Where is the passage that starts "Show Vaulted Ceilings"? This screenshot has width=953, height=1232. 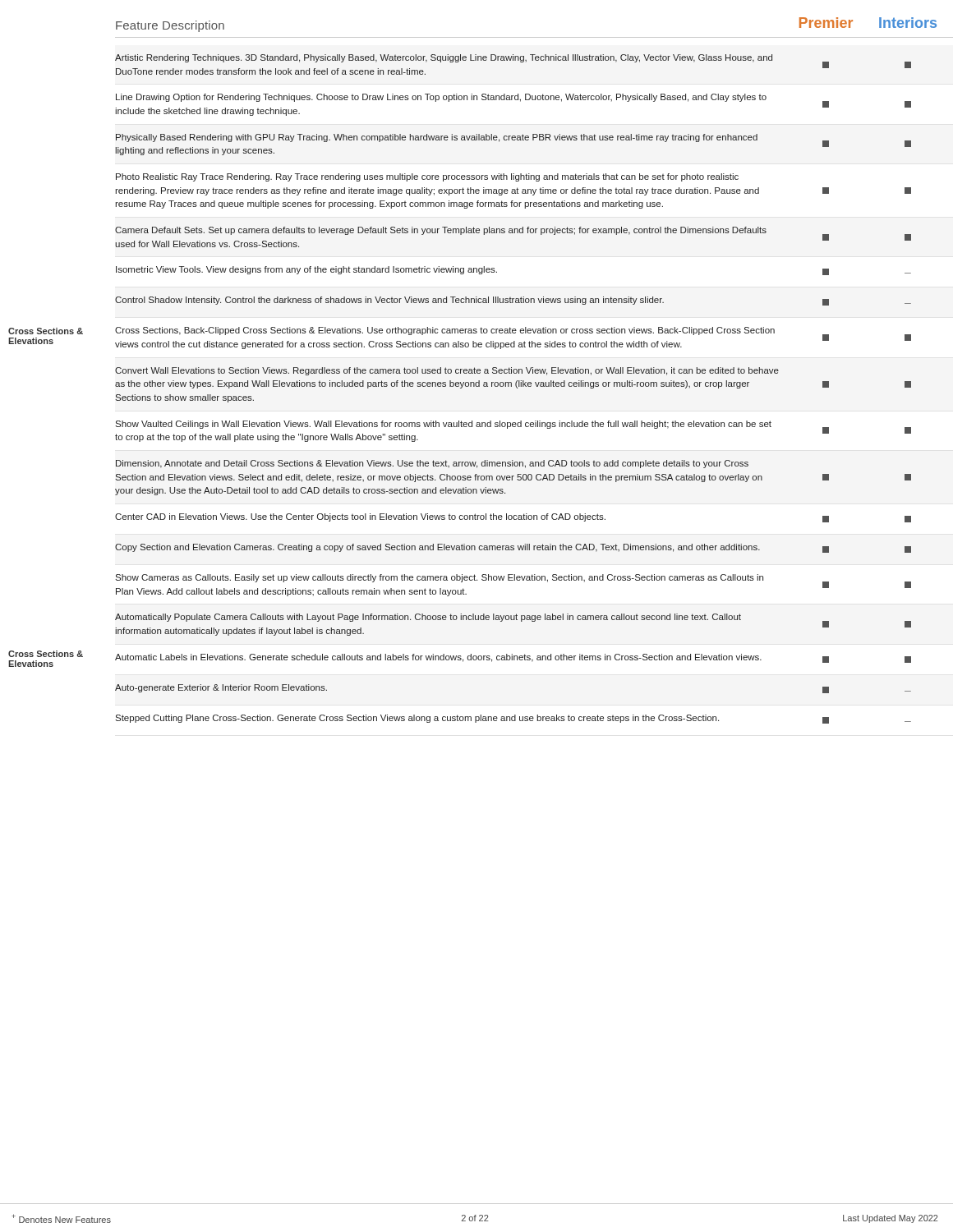pos(534,431)
